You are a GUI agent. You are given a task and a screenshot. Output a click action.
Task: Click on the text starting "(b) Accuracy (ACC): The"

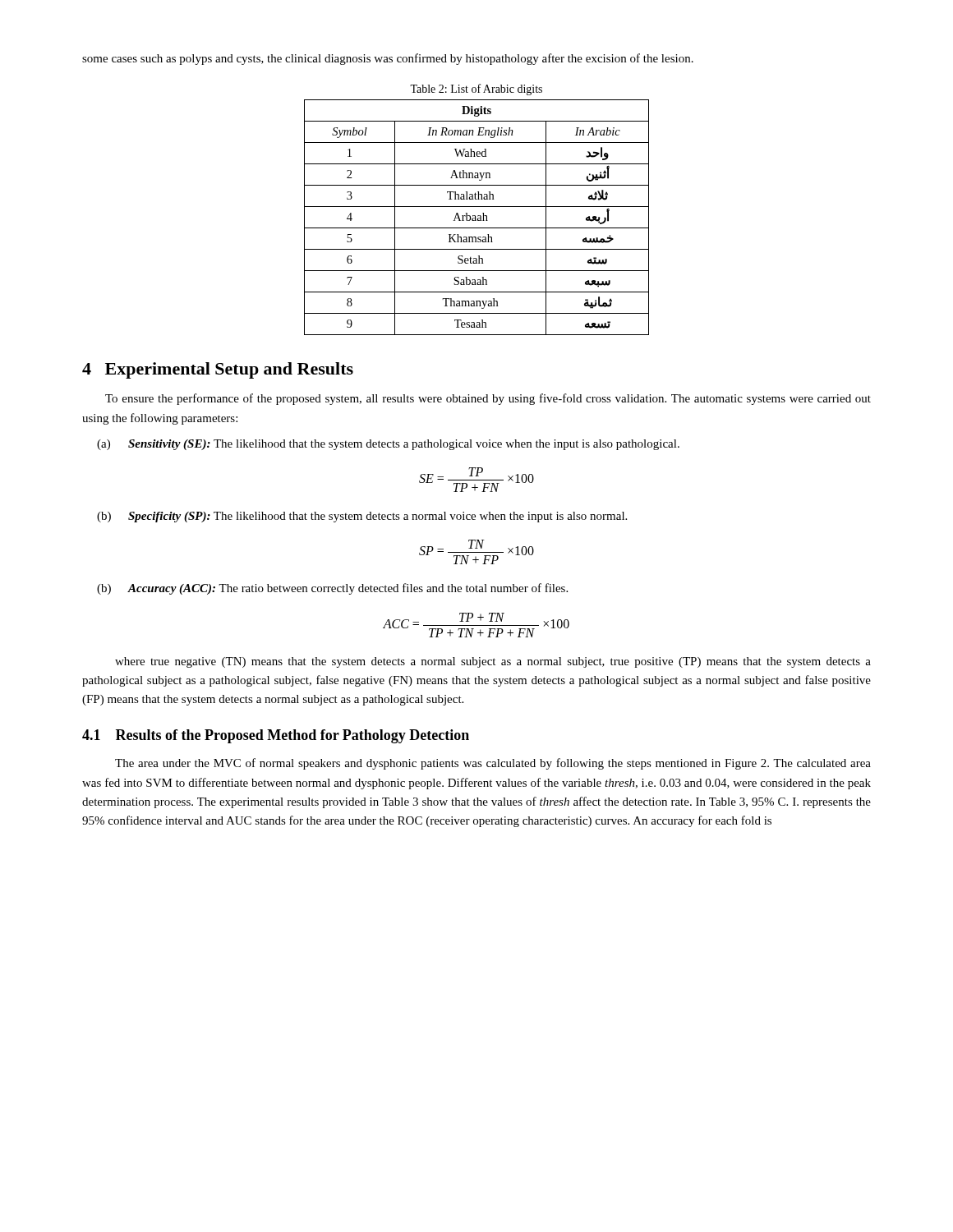[476, 589]
